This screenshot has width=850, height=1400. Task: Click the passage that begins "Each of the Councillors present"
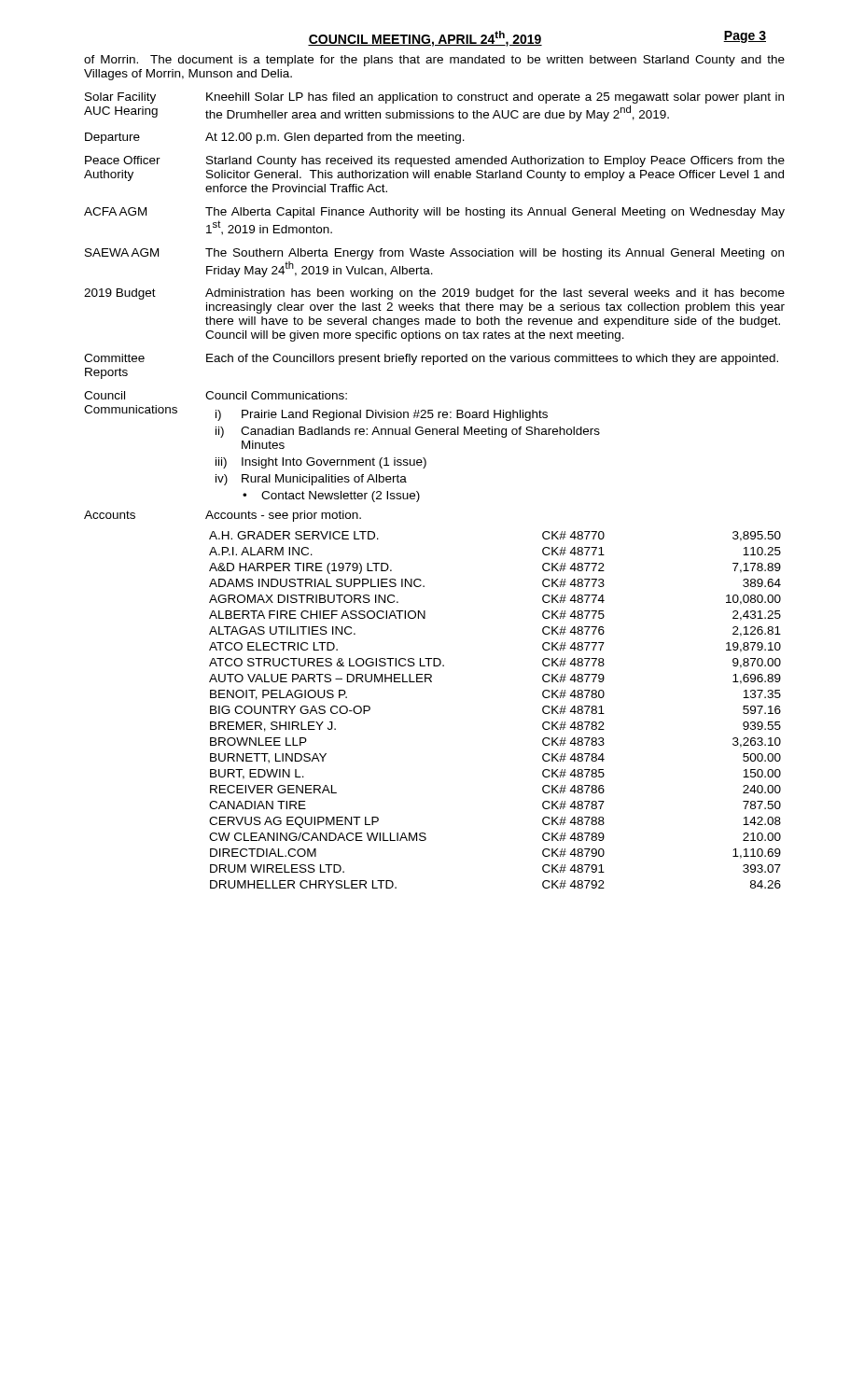click(x=492, y=358)
